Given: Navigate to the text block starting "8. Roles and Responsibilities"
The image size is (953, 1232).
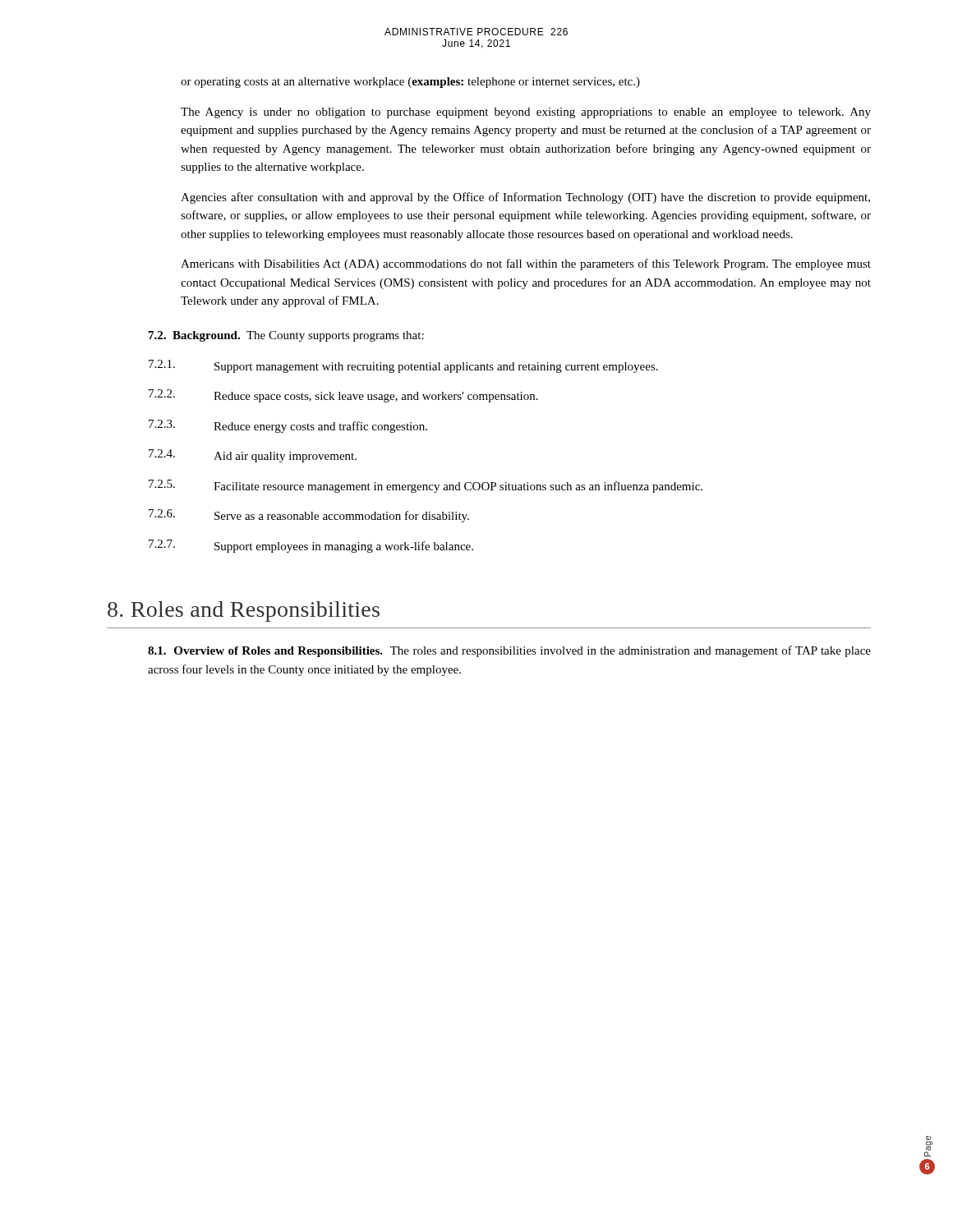Looking at the screenshot, I should (244, 609).
